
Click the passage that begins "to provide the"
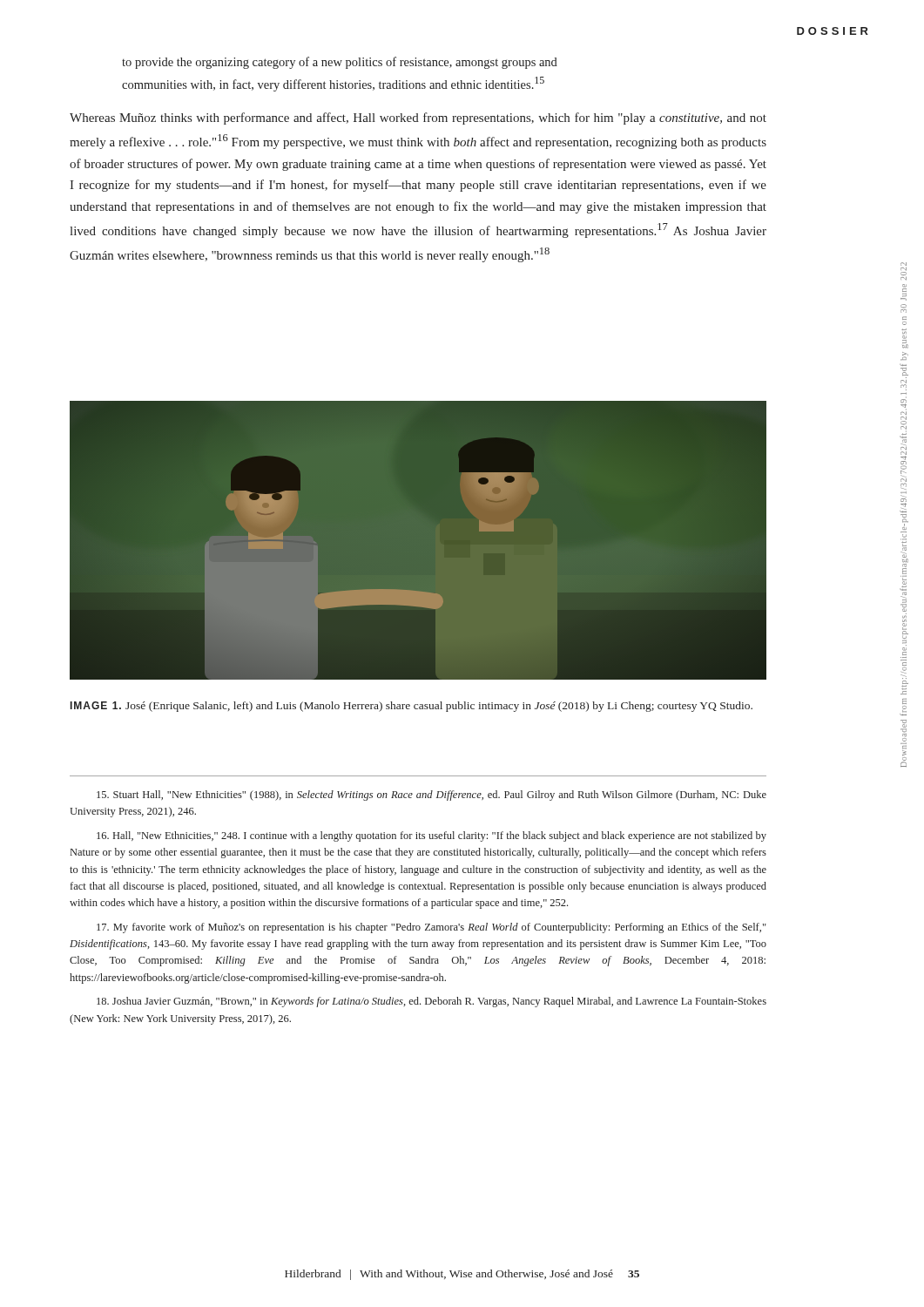point(340,73)
